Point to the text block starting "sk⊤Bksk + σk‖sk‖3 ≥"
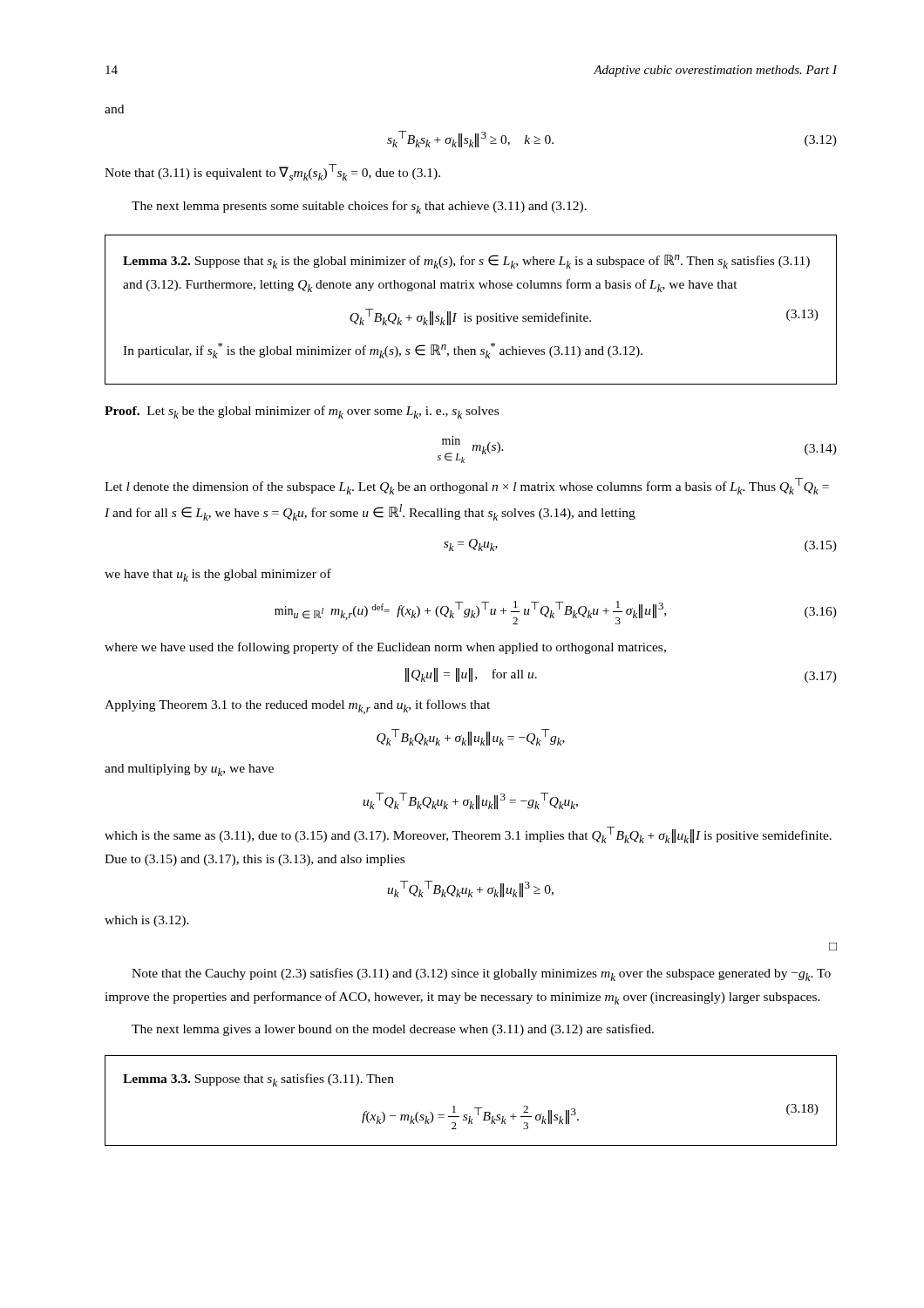This screenshot has height=1308, width=924. tap(471, 140)
